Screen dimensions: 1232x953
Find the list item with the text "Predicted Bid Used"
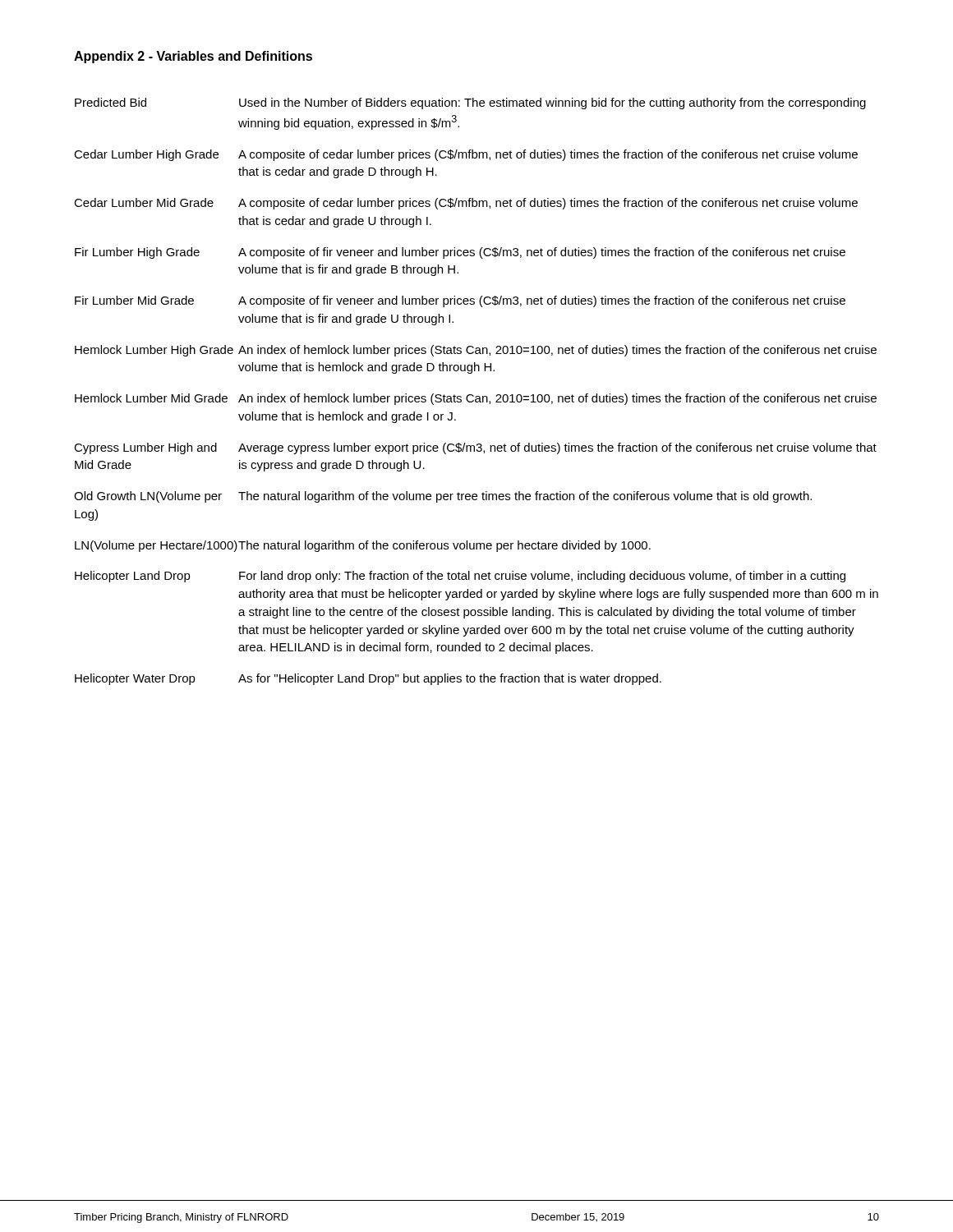click(x=476, y=113)
